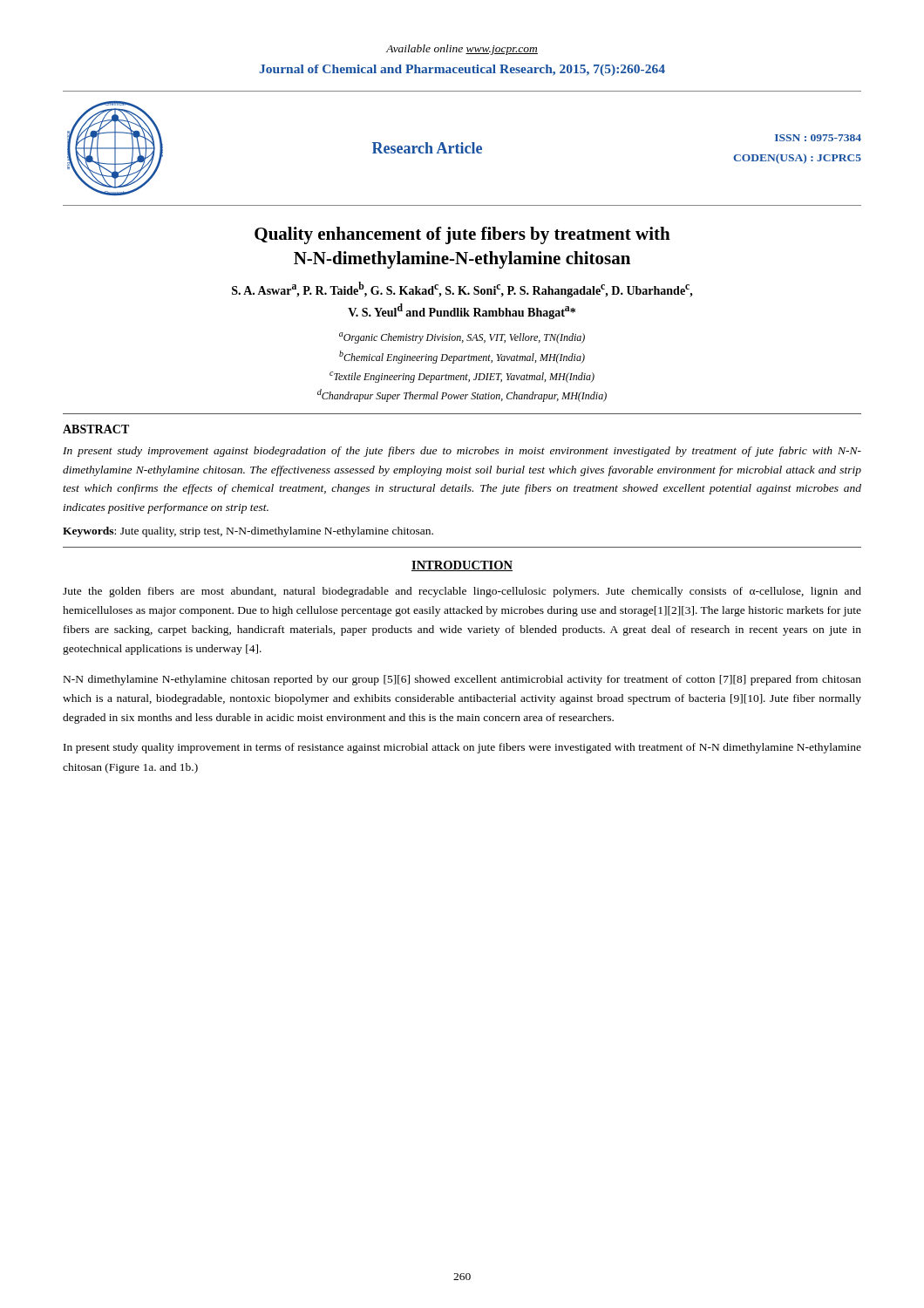Image resolution: width=924 pixels, height=1308 pixels.
Task: Locate the block of text that opens with "Keywords: Jute quality, strip test, N-N-dimethylamine"
Action: (x=248, y=530)
